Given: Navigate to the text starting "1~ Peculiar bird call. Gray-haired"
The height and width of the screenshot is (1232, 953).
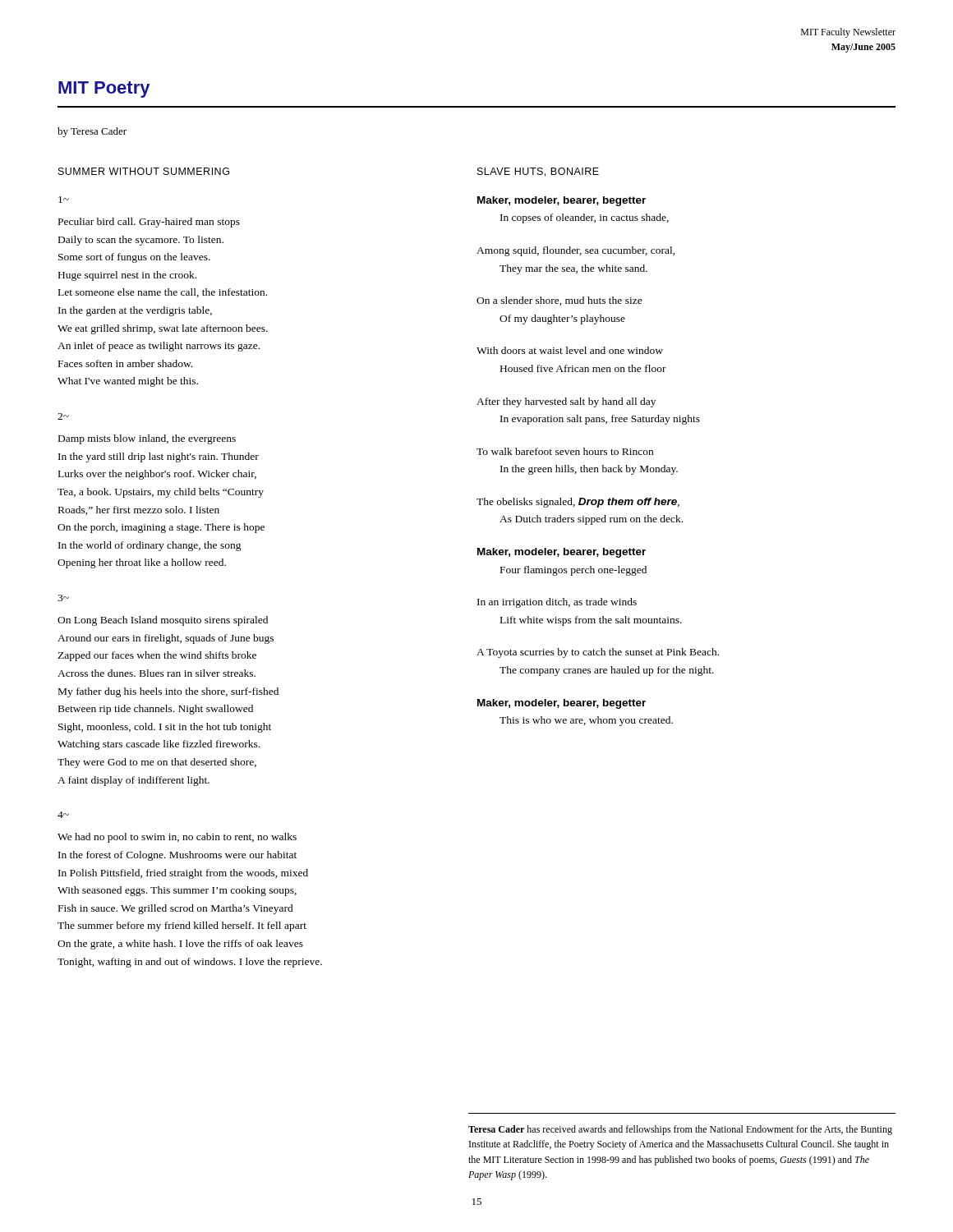Looking at the screenshot, I should (x=251, y=291).
